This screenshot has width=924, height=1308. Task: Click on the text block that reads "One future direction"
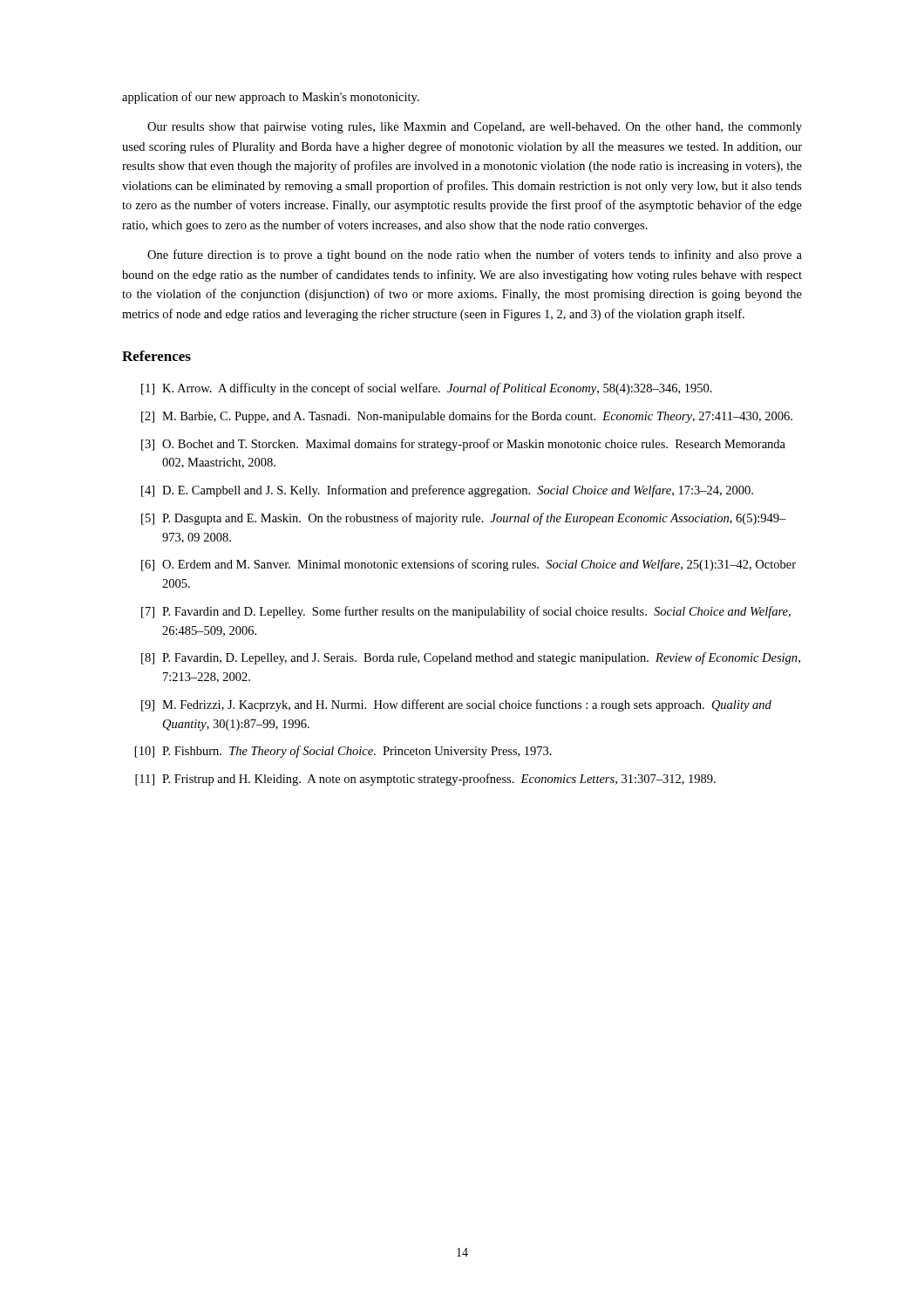click(x=462, y=284)
